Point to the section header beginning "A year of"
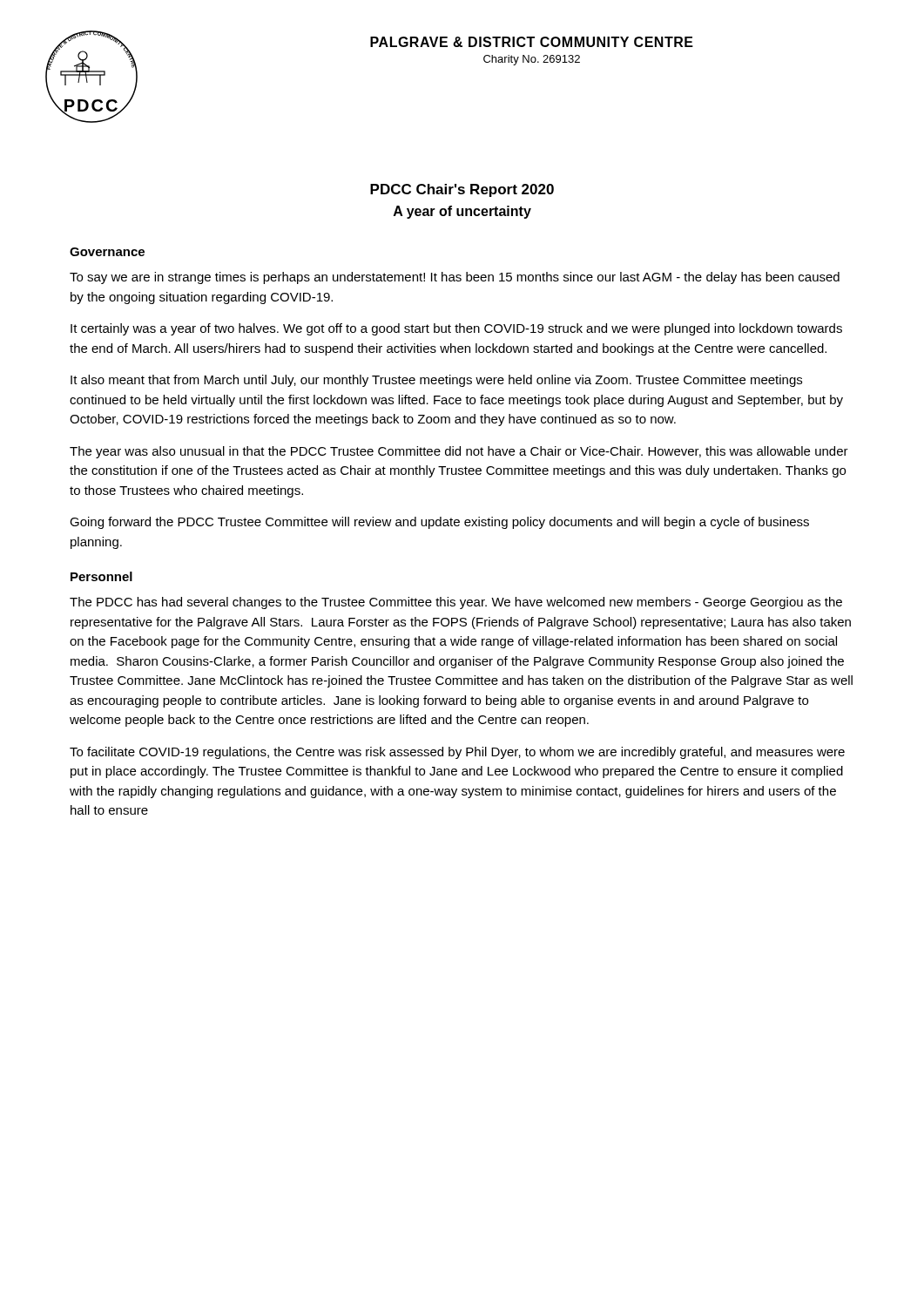 462,211
